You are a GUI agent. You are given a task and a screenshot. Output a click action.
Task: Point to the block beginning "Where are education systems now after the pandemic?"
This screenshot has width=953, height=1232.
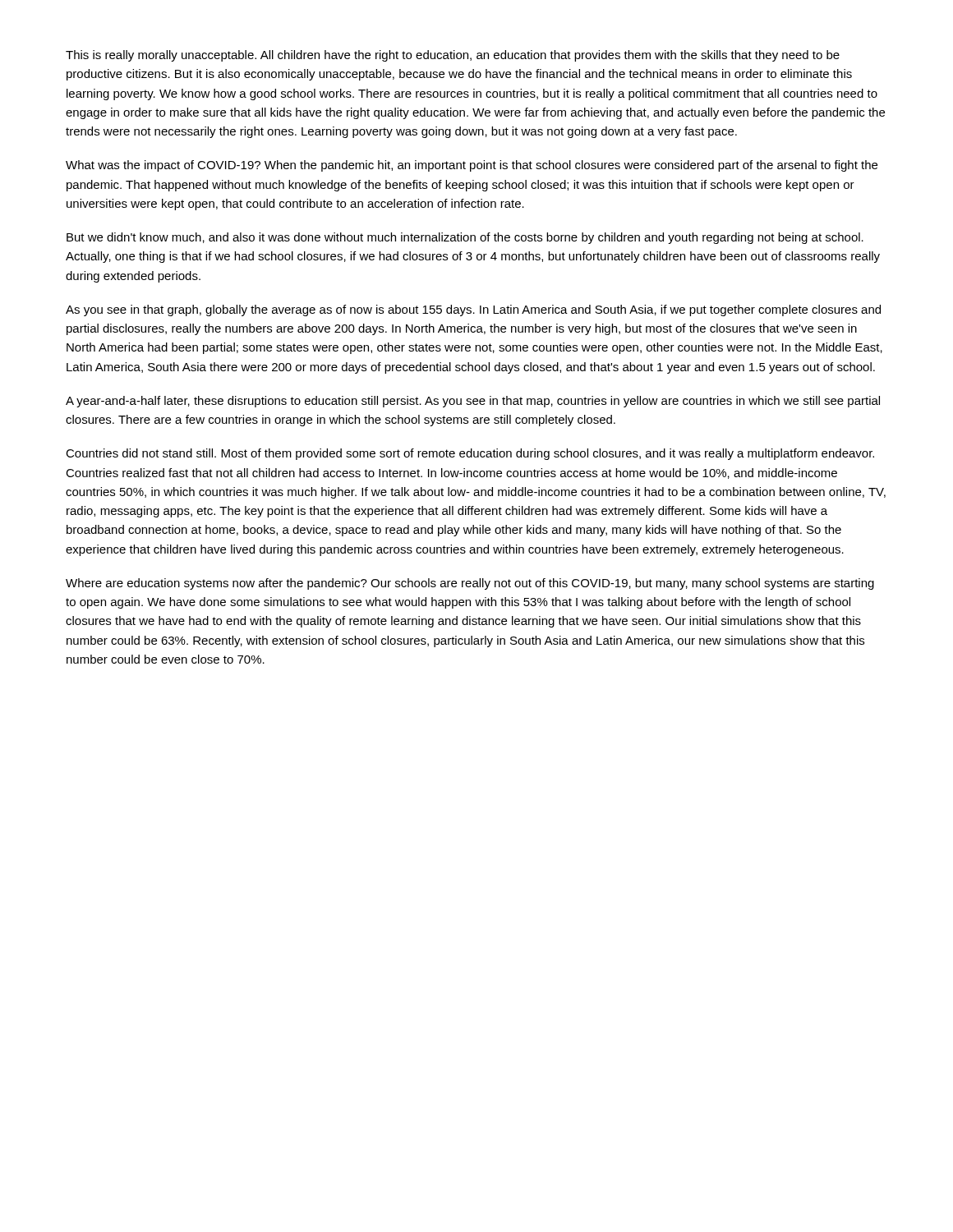click(x=470, y=621)
